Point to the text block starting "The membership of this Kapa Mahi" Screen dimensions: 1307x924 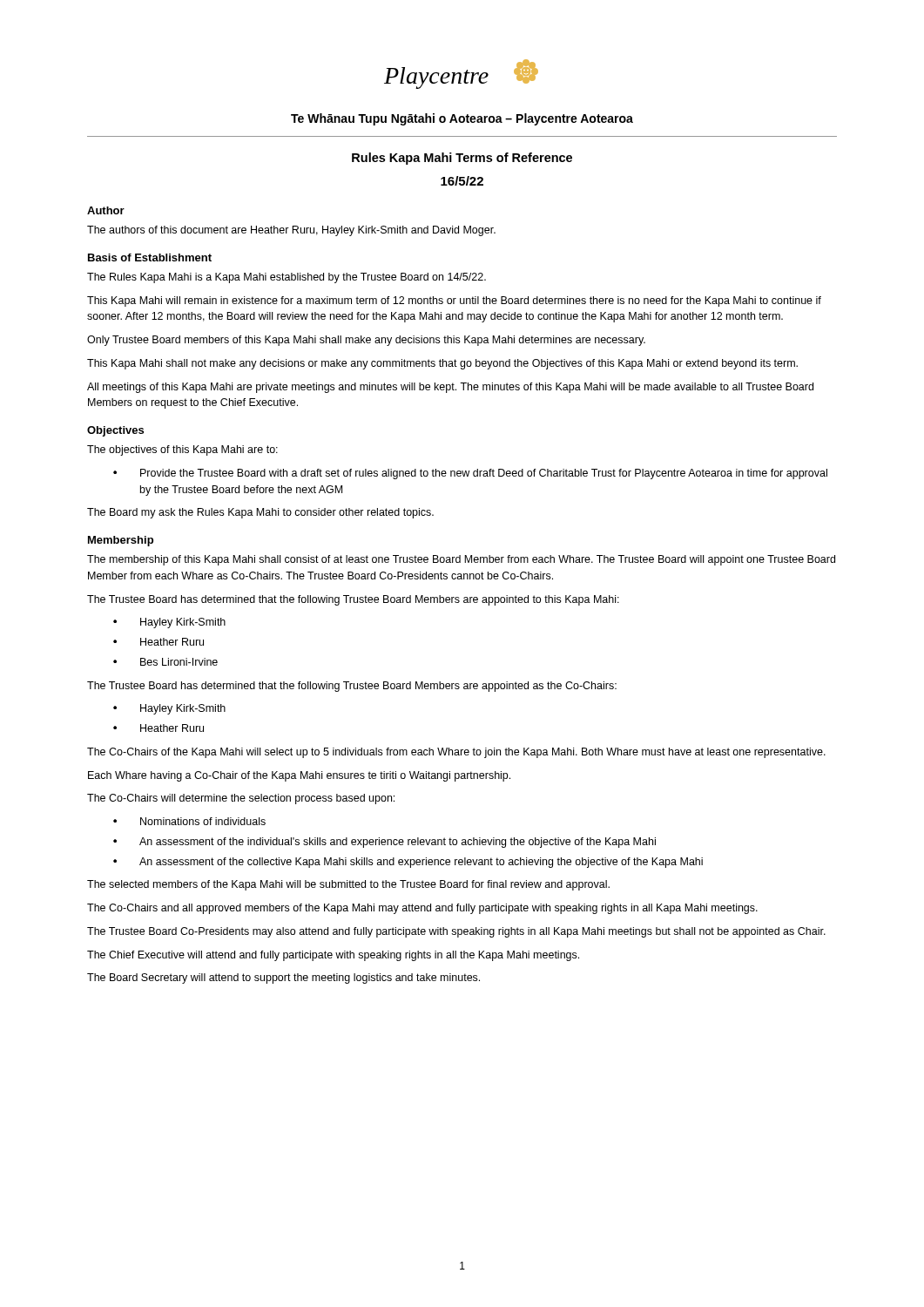[462, 568]
